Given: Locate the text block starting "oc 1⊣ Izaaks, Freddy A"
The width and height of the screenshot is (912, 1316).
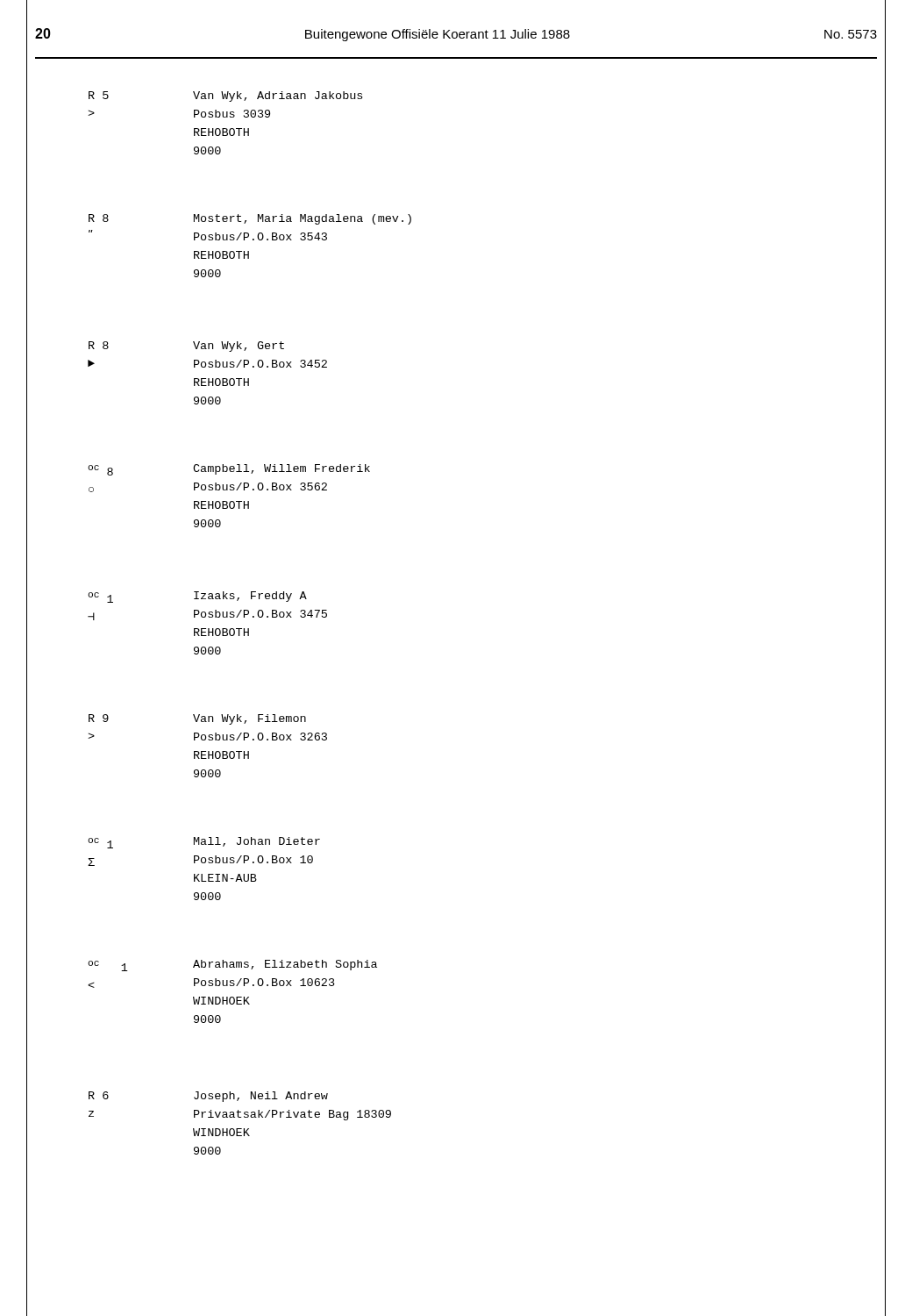Looking at the screenshot, I should coord(208,625).
